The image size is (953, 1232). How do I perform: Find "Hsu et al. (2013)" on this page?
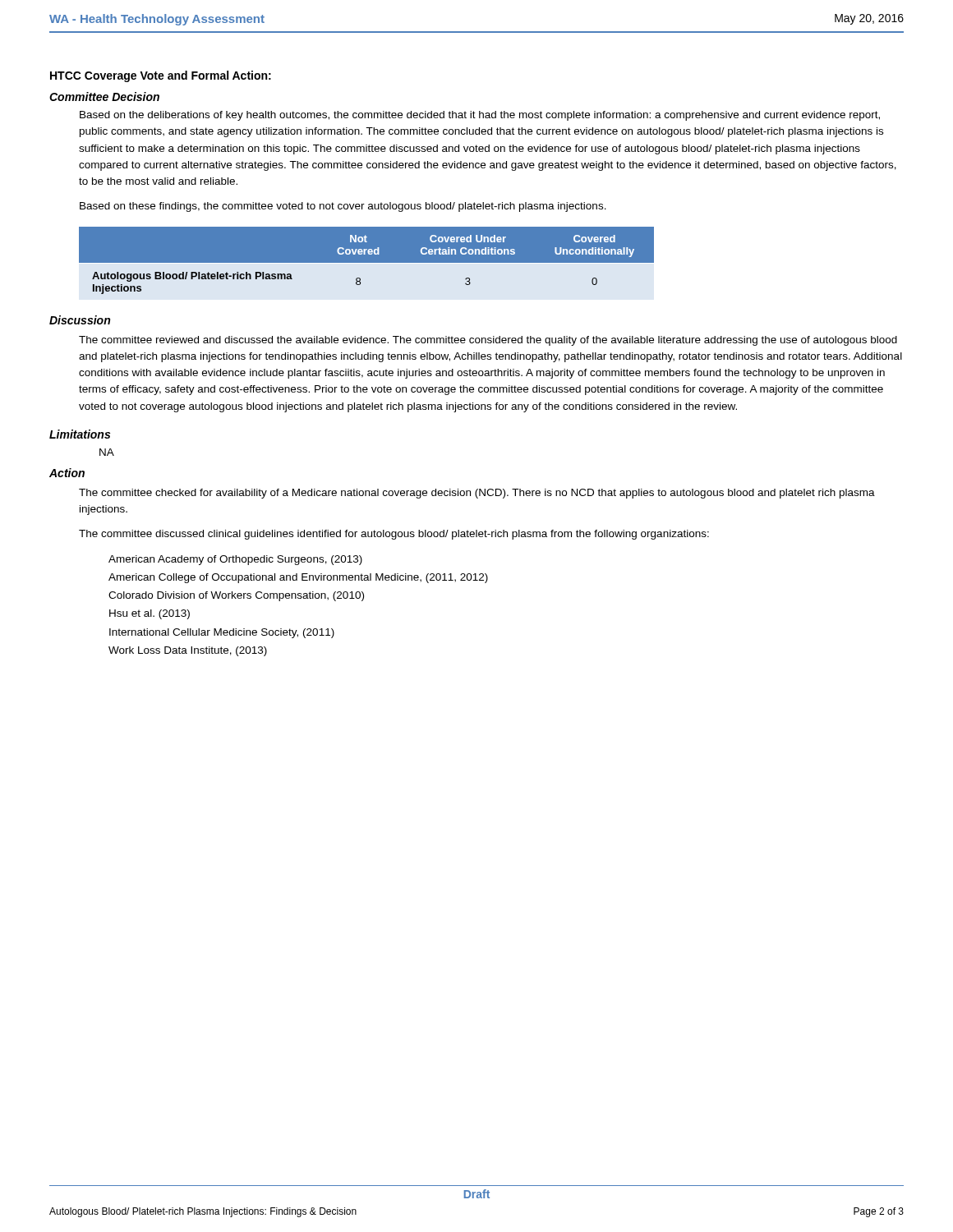tap(149, 613)
